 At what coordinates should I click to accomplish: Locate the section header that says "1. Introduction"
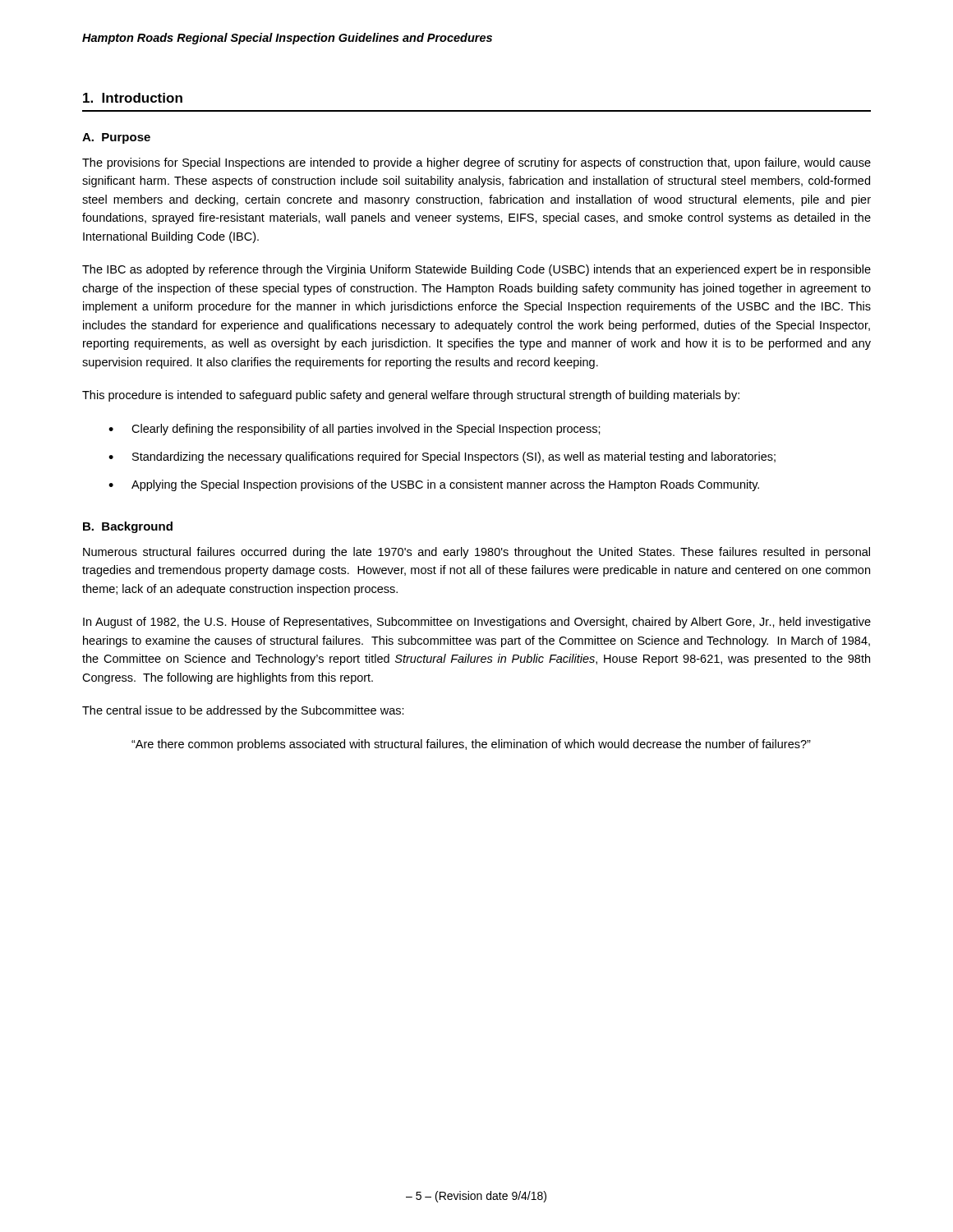pyautogui.click(x=133, y=98)
